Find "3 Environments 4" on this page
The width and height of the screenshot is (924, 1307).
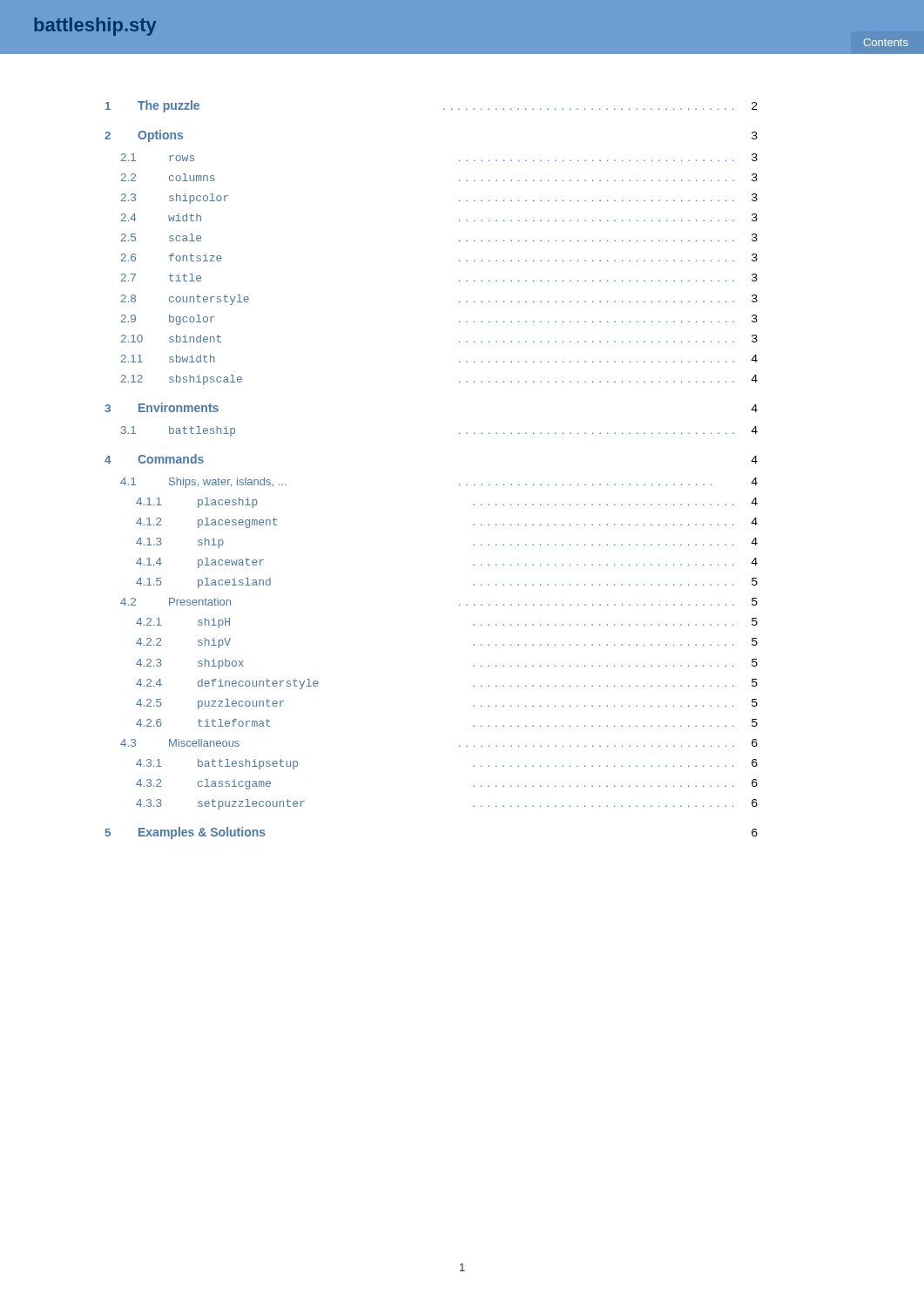179,406
